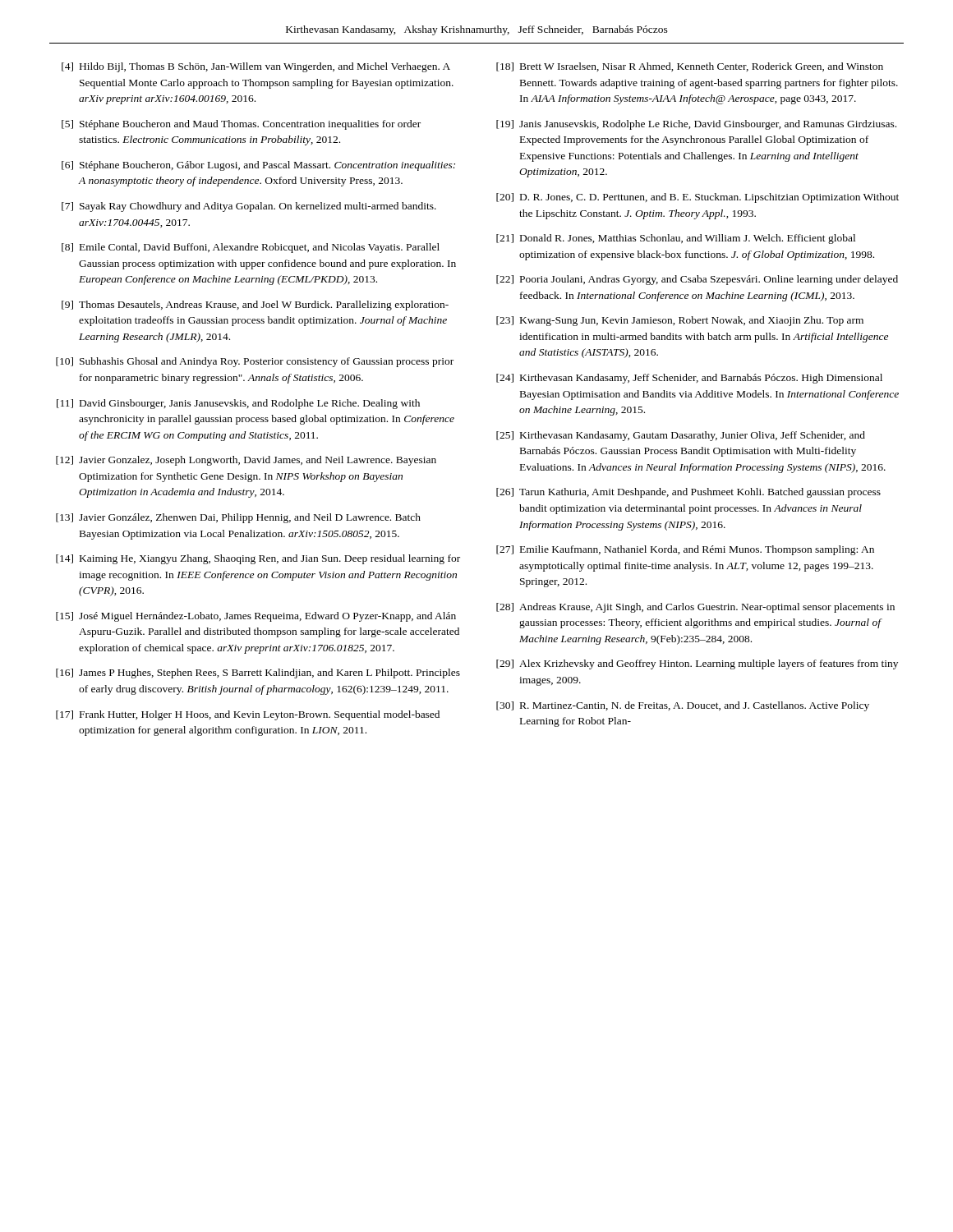Find the block on this page that starts "[5] Stéphane Boucheron and"
This screenshot has height=1232, width=953.
coord(256,132)
